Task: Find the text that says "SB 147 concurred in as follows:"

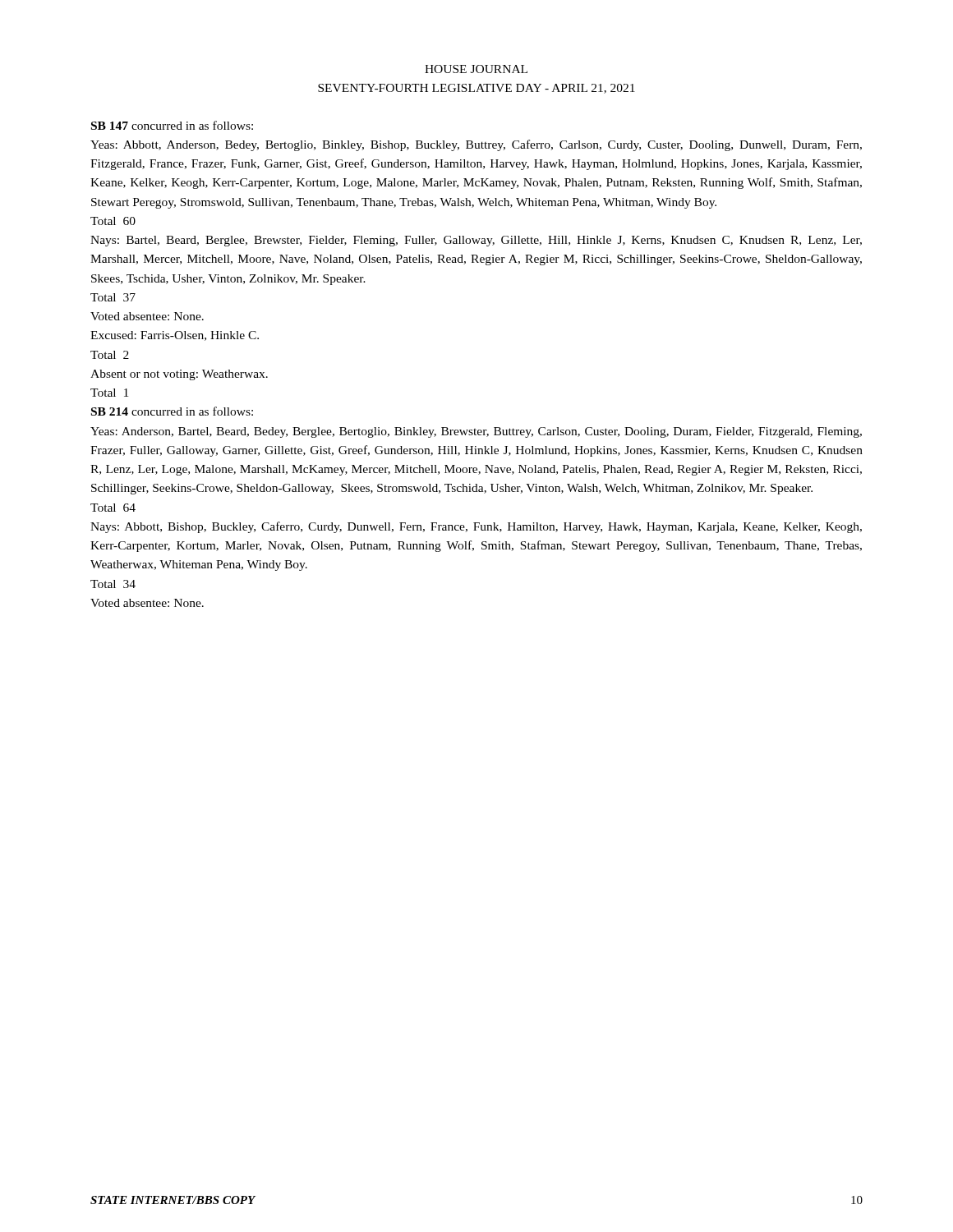Action: click(172, 125)
